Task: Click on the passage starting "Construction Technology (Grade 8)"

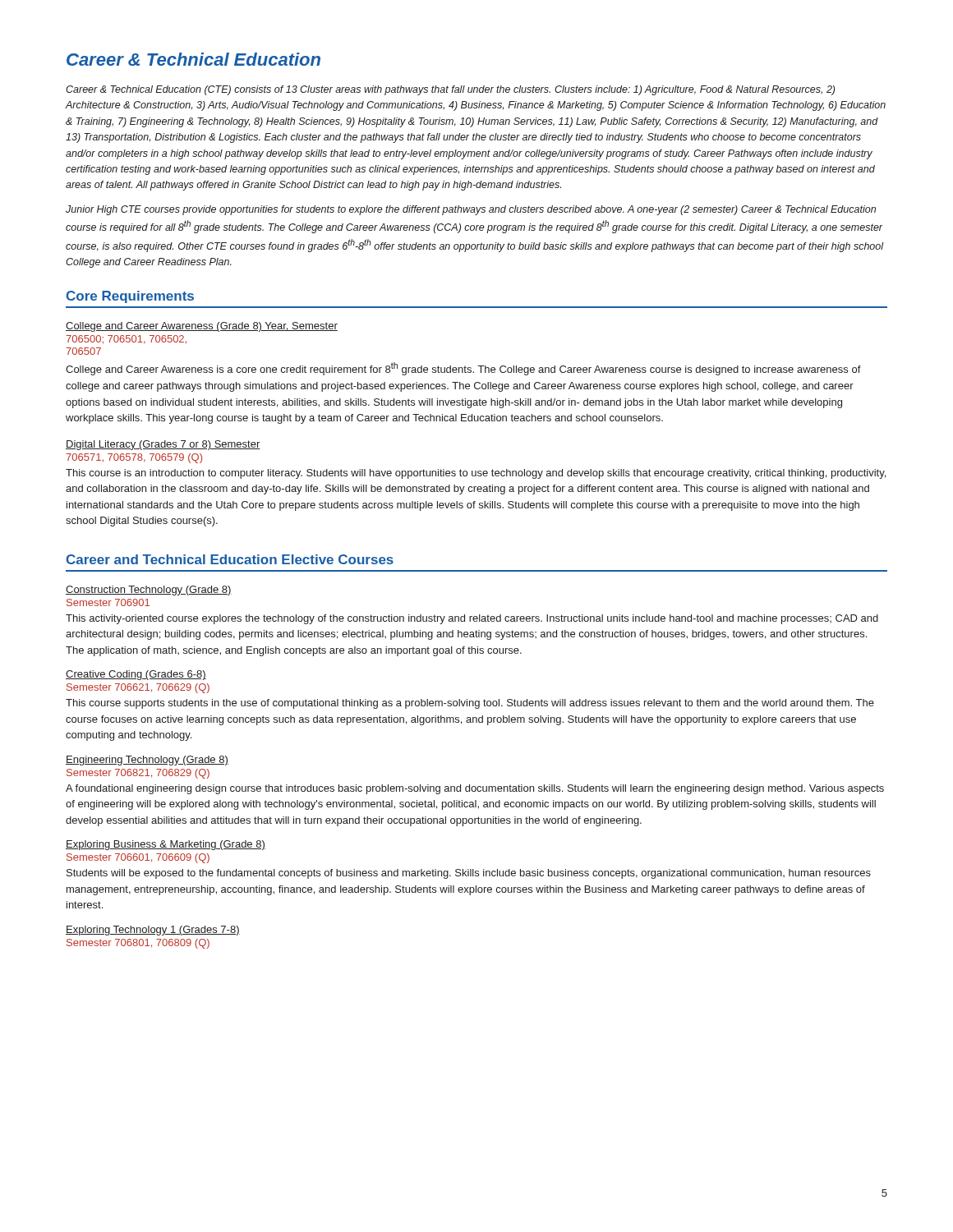Action: [148, 589]
